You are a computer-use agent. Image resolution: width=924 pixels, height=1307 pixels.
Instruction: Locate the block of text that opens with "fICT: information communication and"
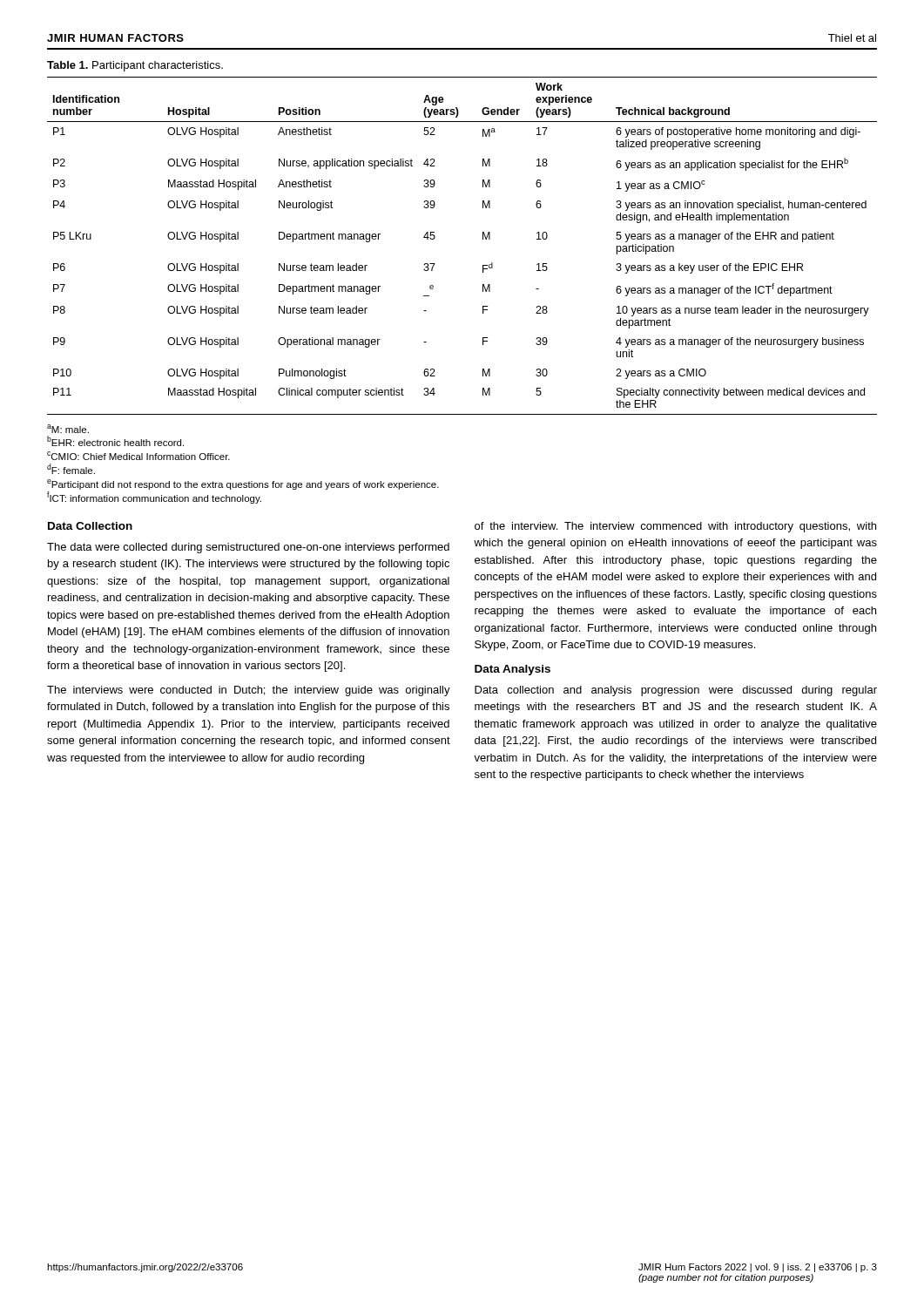tap(154, 498)
